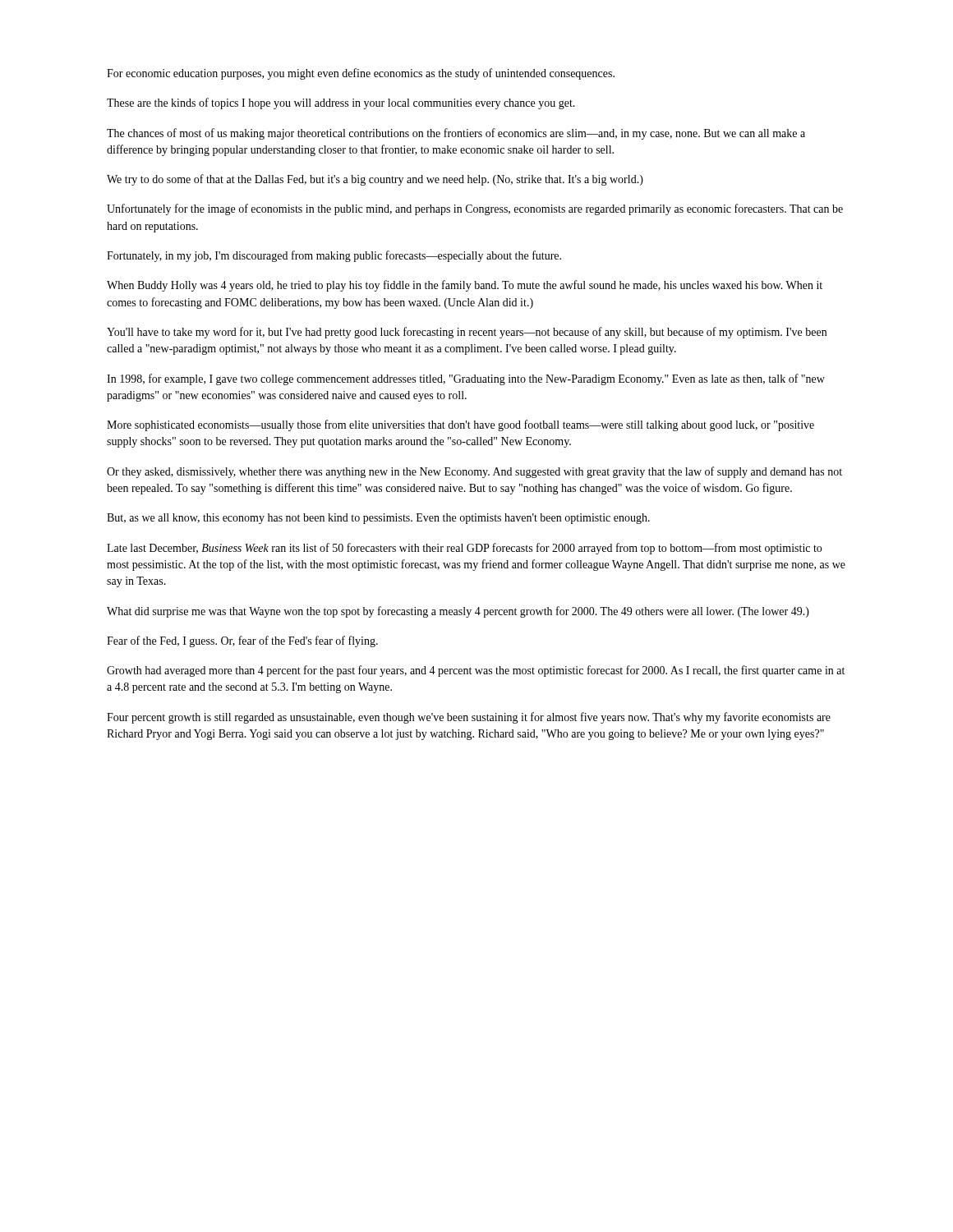
Task: Where is the passage that starts "For economic education"?
Action: [361, 74]
